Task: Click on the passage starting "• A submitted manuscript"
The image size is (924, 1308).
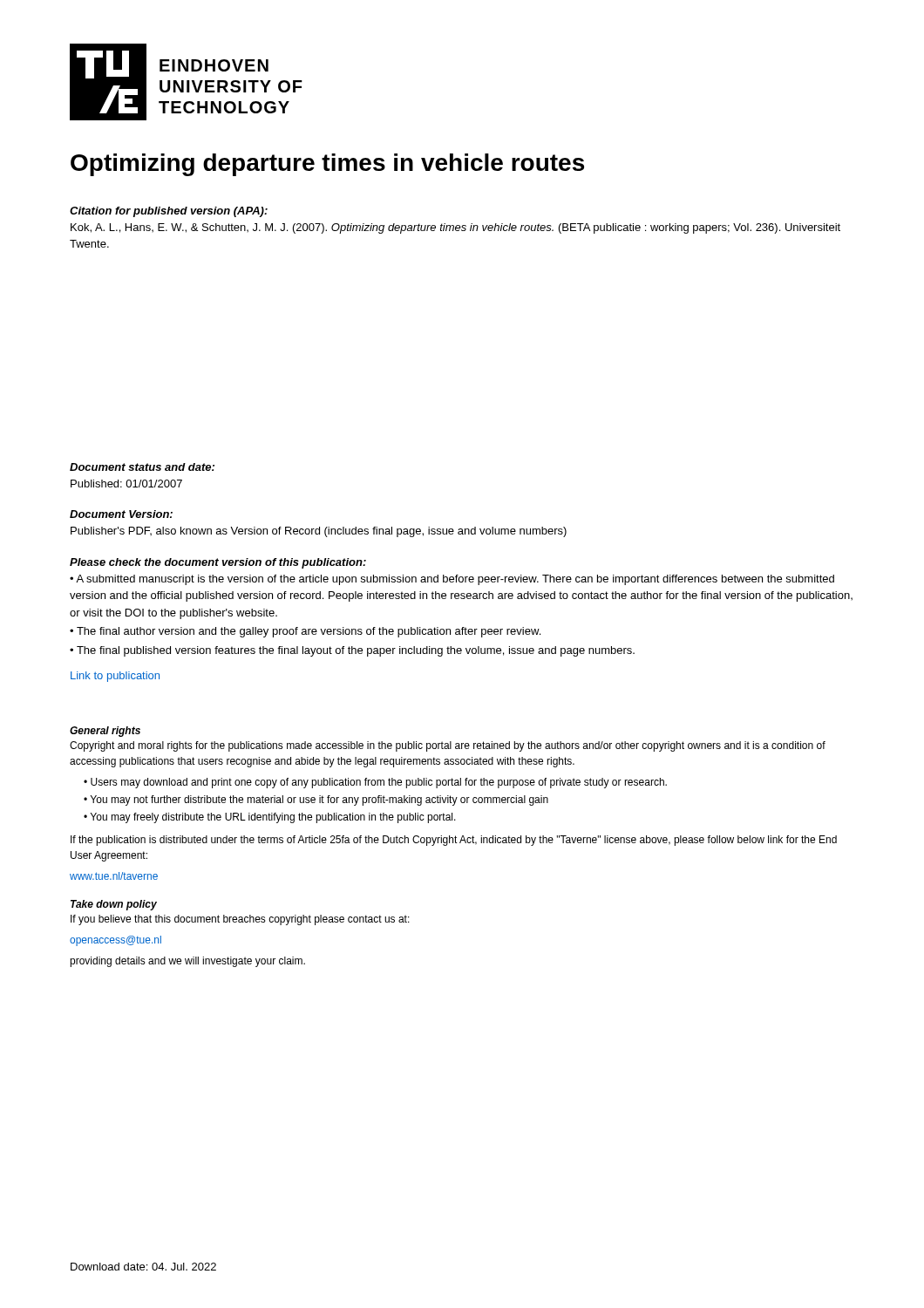Action: coord(462,595)
